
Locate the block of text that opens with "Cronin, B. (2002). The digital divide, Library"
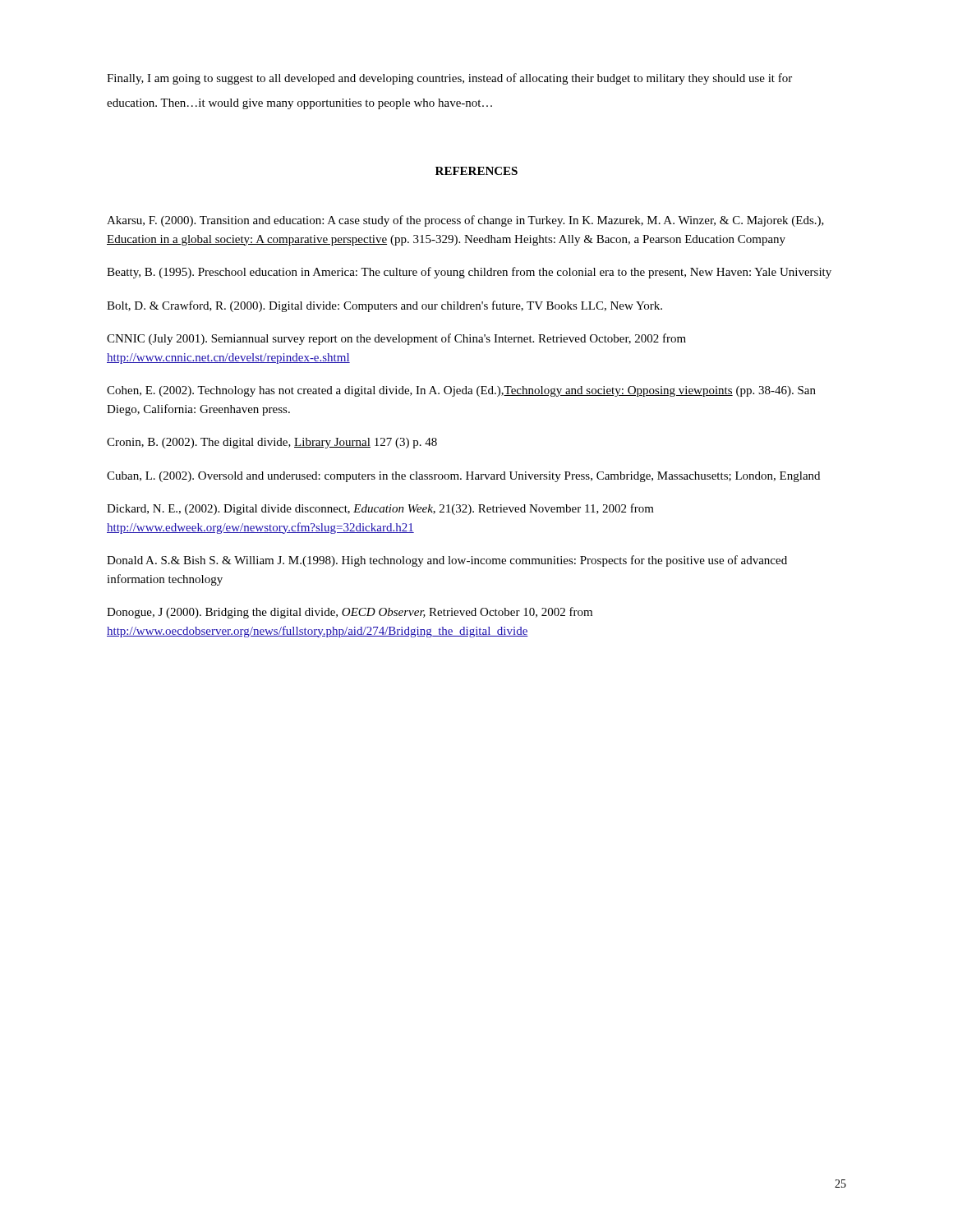pyautogui.click(x=272, y=442)
